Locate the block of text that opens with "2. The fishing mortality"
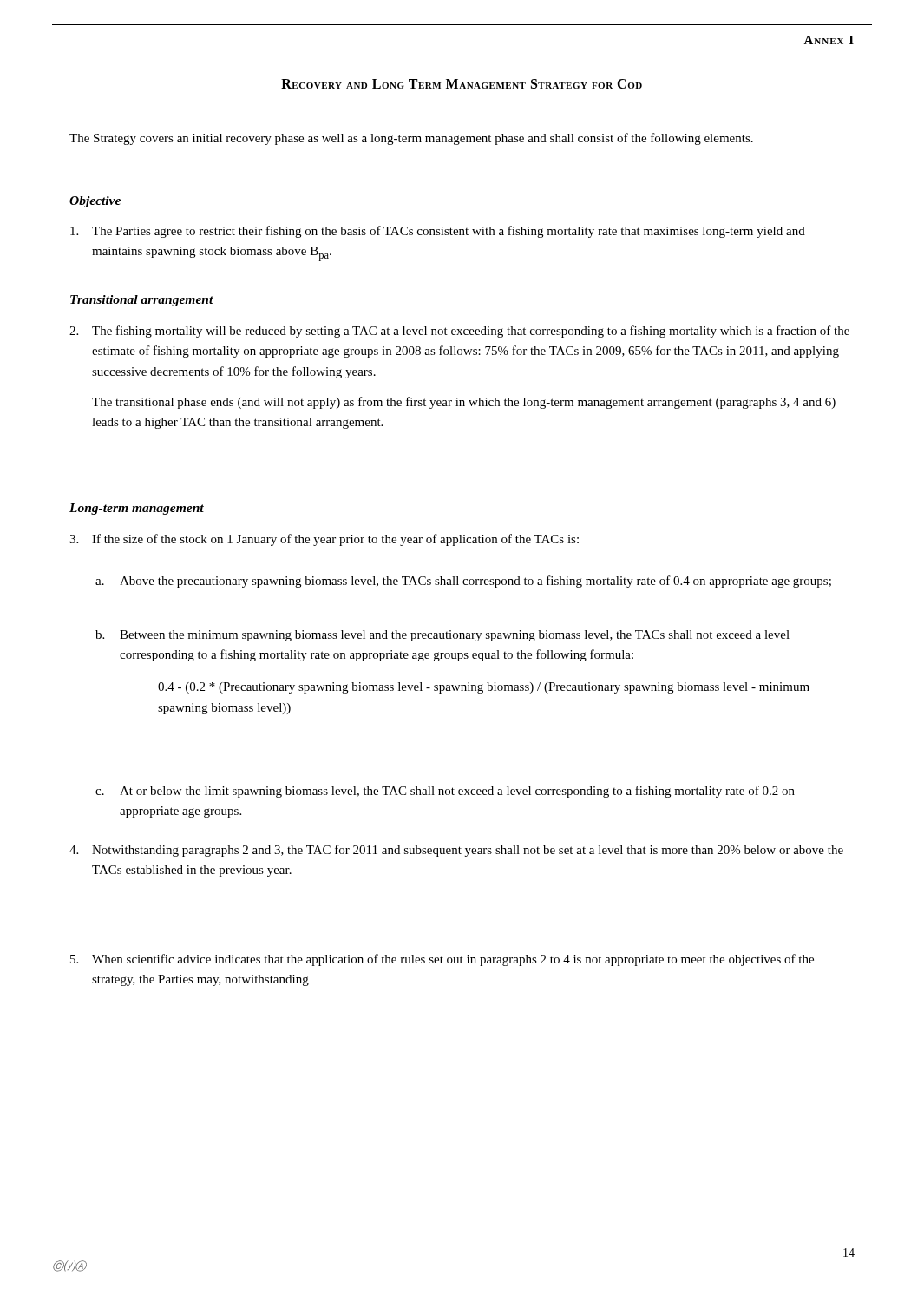Image resolution: width=924 pixels, height=1302 pixels. point(459,332)
